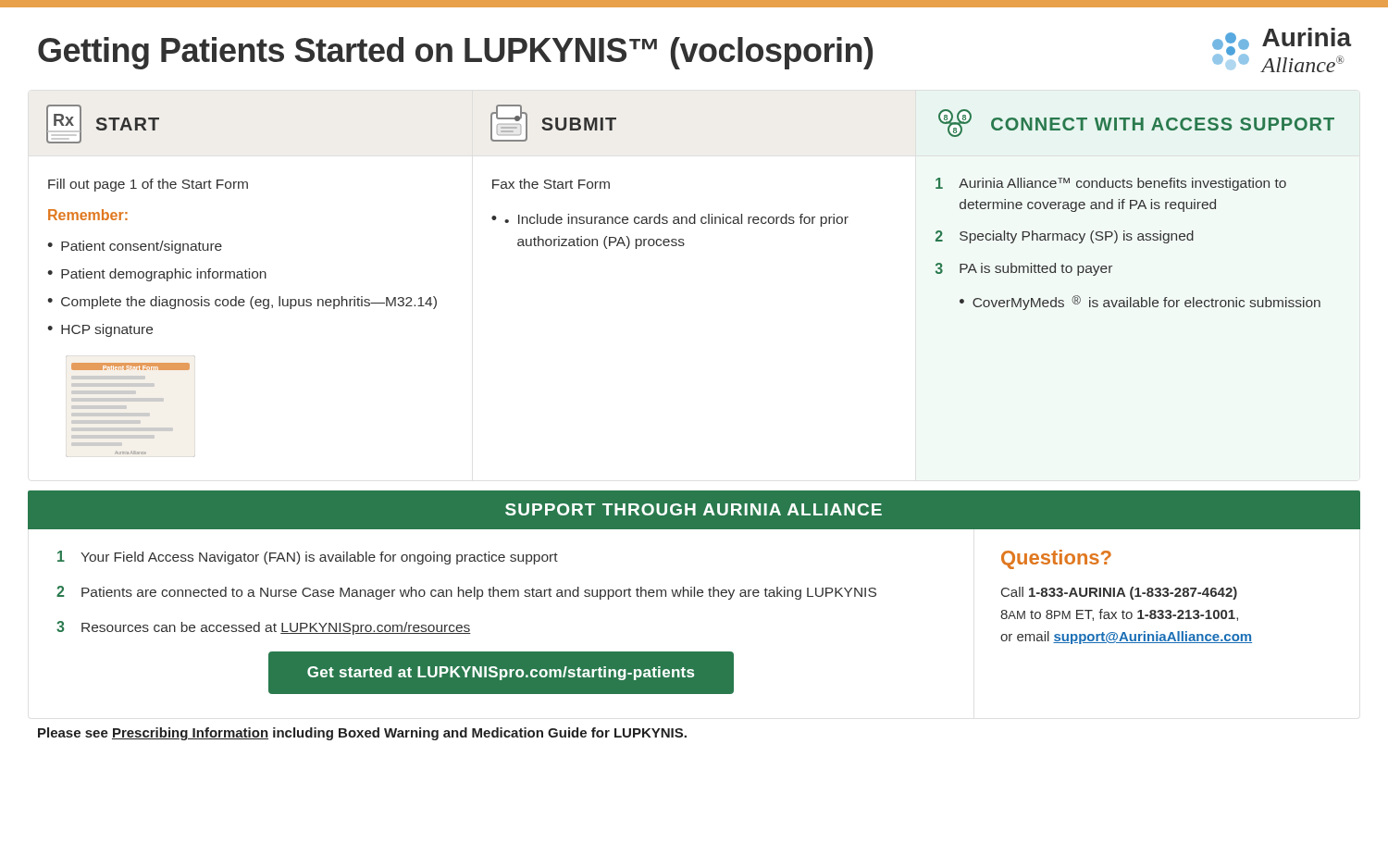Navigate to the text block starting "Call 1-833-AURINIA (1-833-287-4642) 8AM to 8PM ET, fax"
Screen dimensions: 868x1388
1126,614
